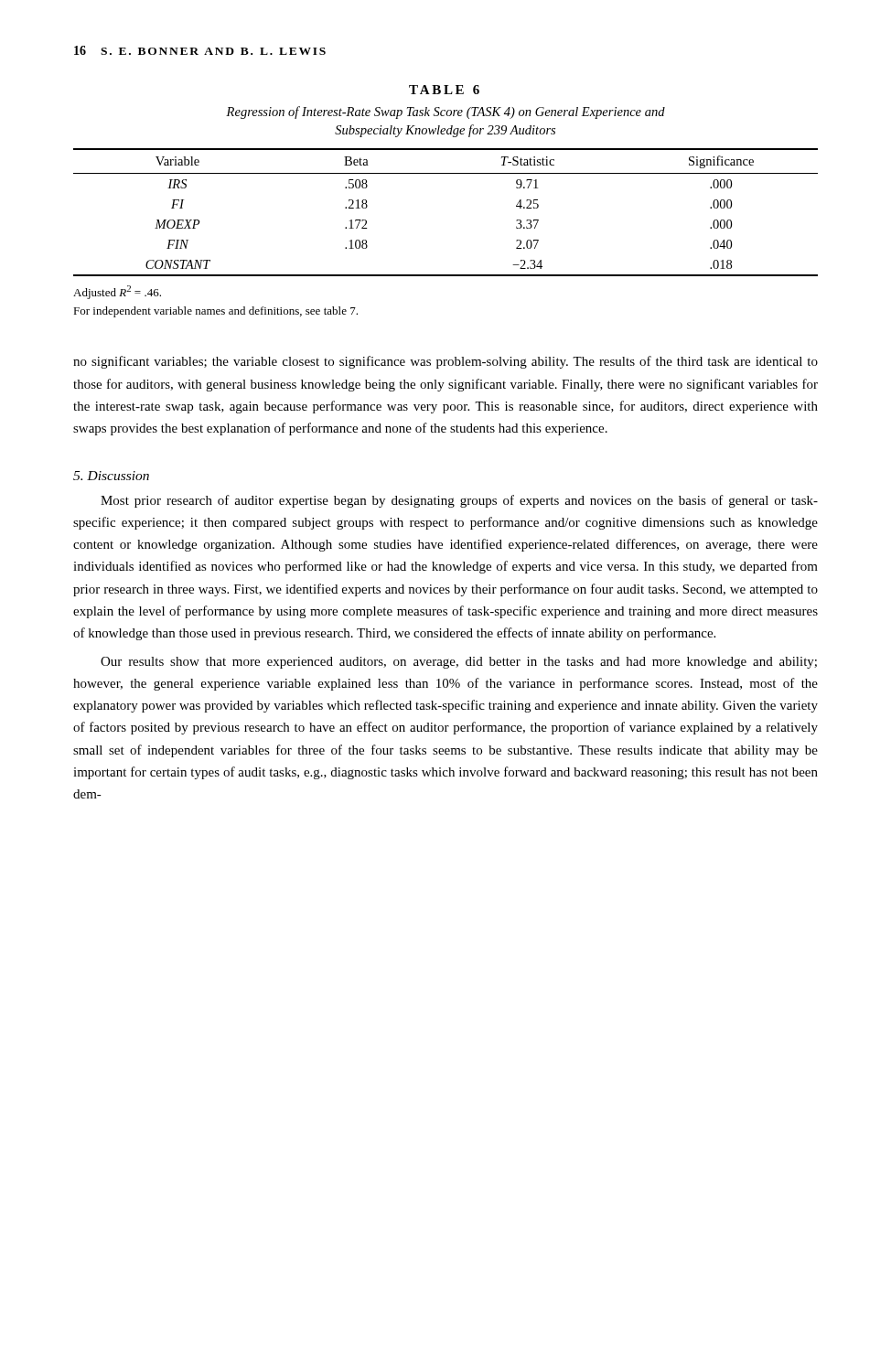
Task: Point to the block starting "Most prior research of auditor"
Action: pyautogui.click(x=446, y=567)
